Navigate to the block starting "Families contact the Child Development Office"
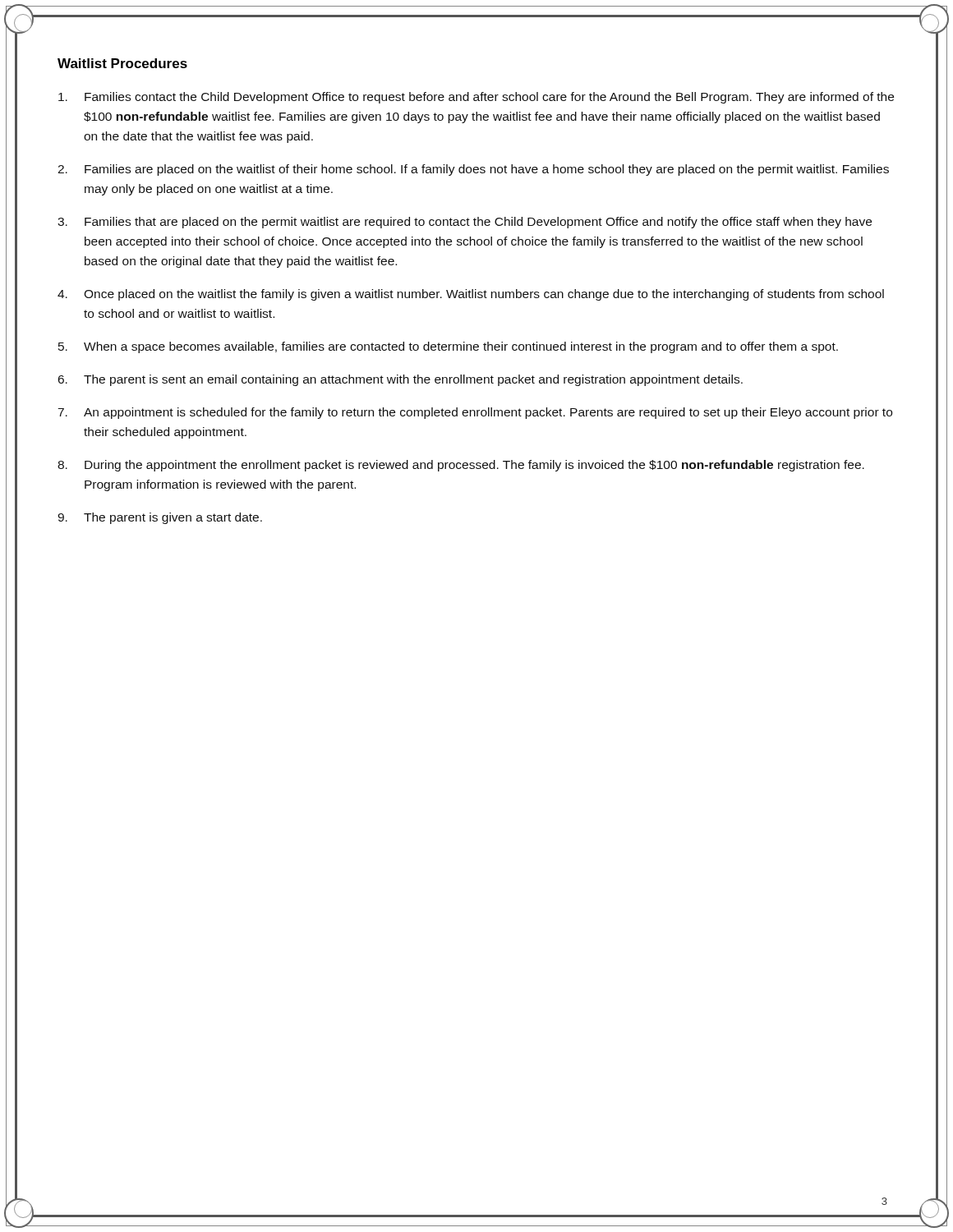 476,117
